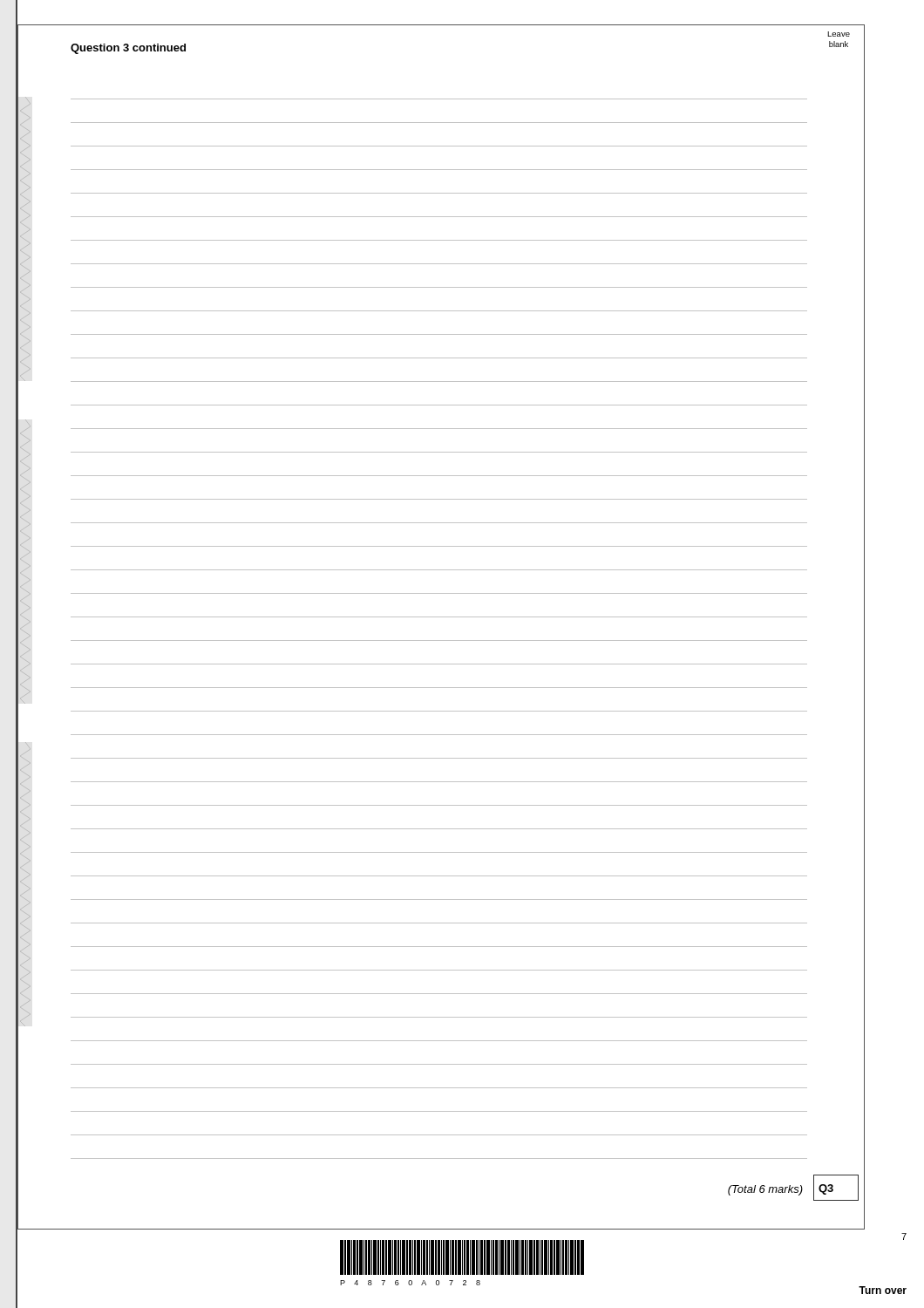Locate the element starting "(Total 6 marks)"

click(765, 1189)
